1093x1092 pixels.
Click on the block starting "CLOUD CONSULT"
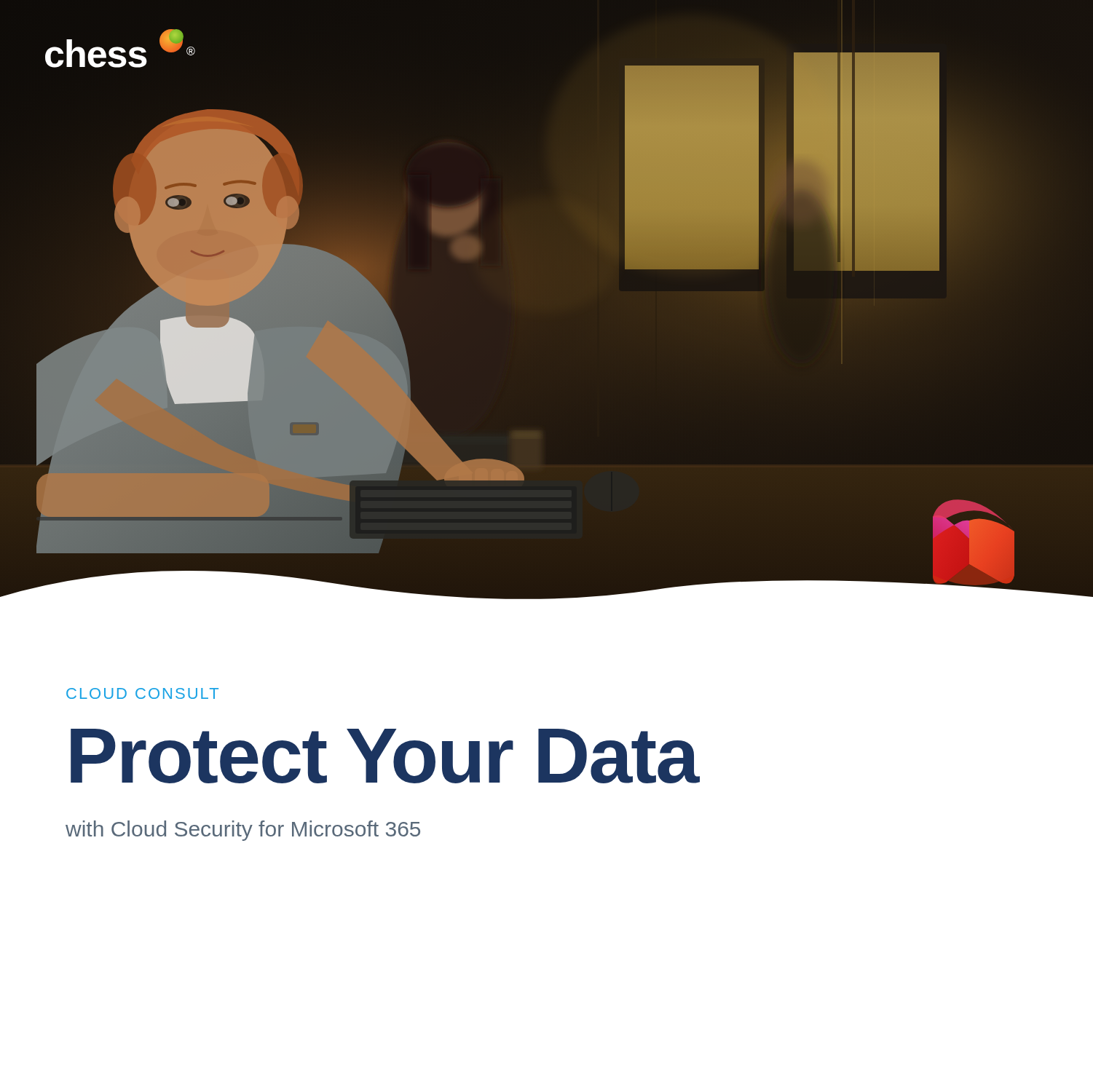pos(143,693)
